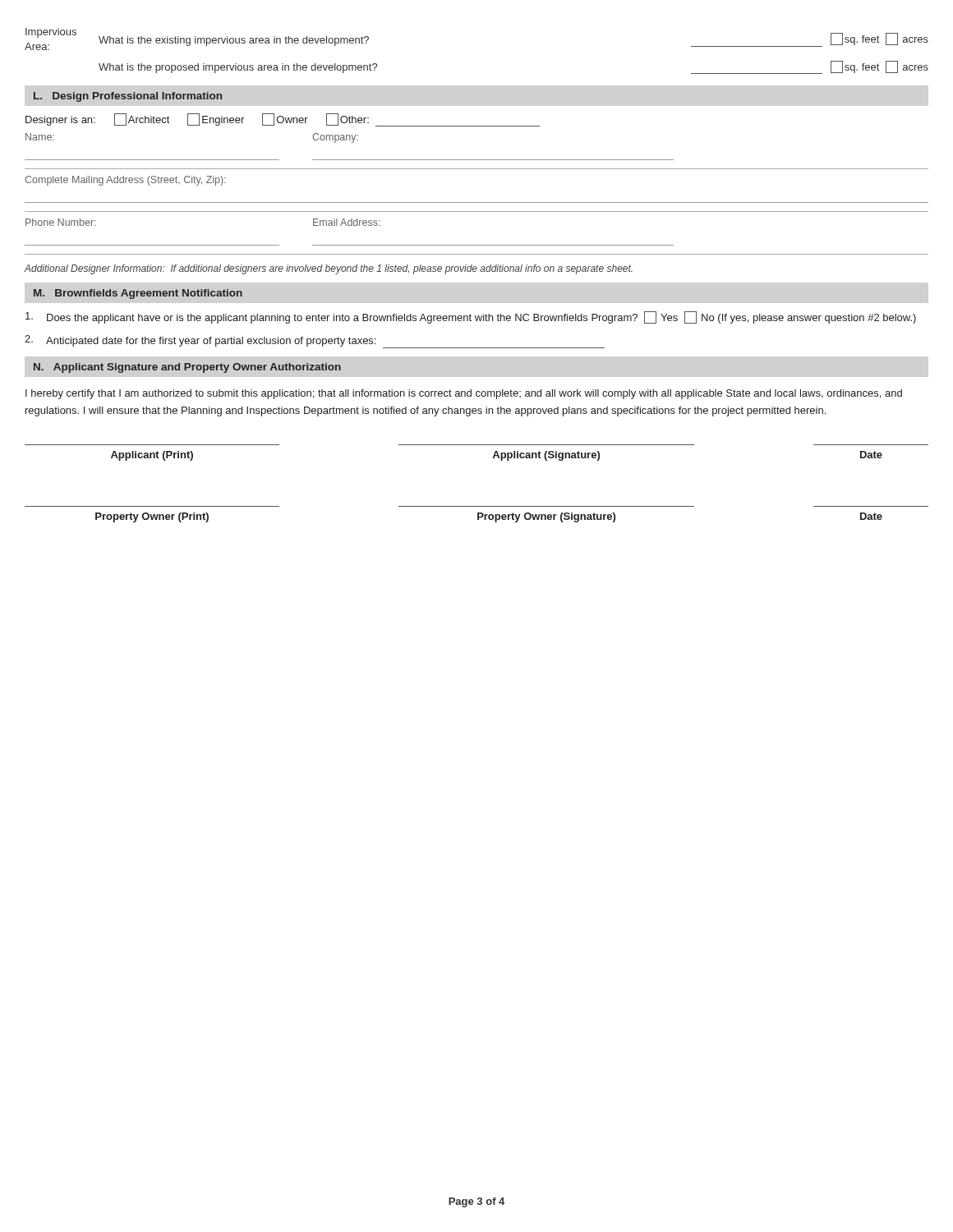Image resolution: width=953 pixels, height=1232 pixels.
Task: Navigate to the region starting "I hereby certify that I am"
Action: 464,402
